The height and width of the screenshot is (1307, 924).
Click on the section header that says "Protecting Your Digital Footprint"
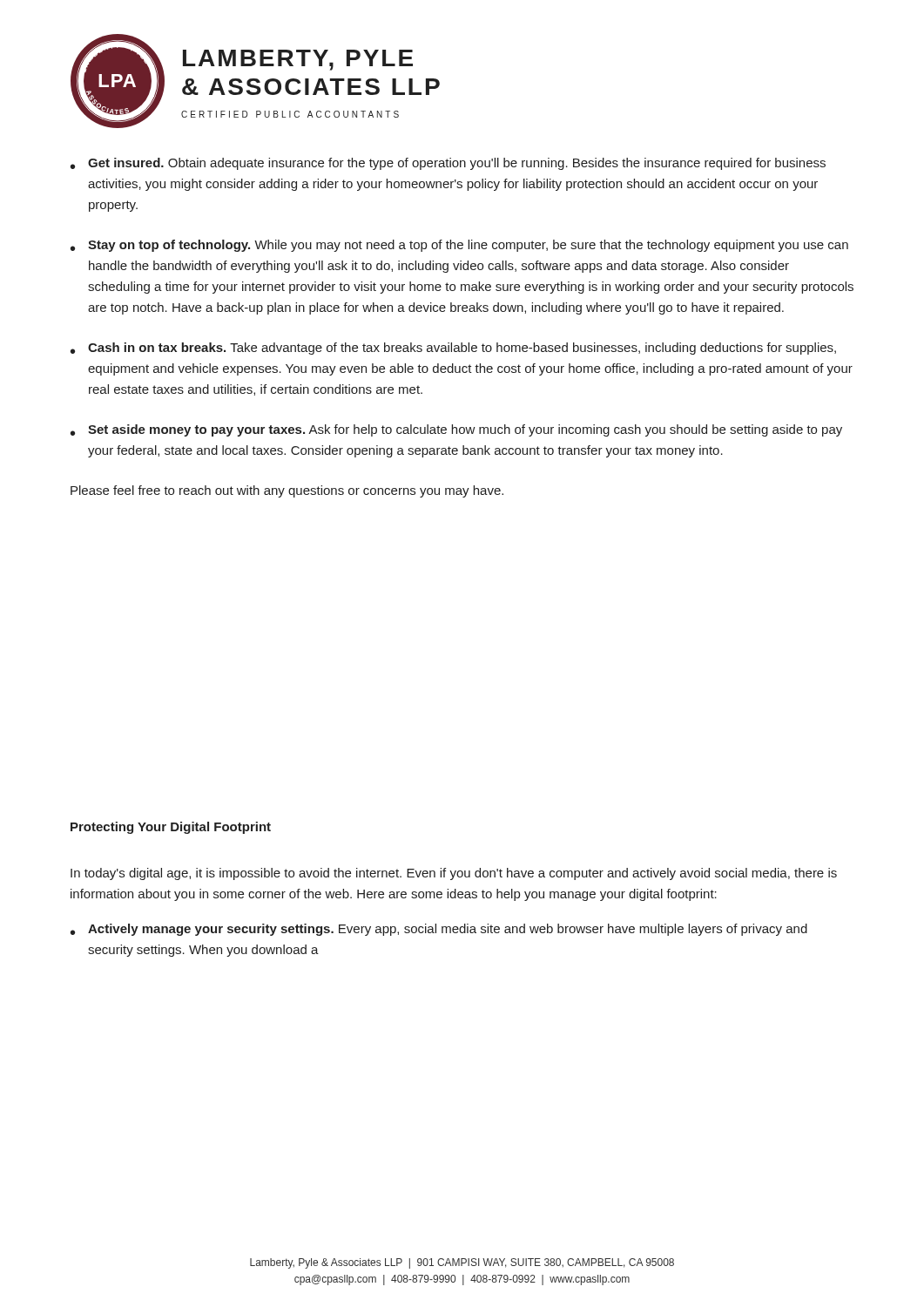(171, 828)
